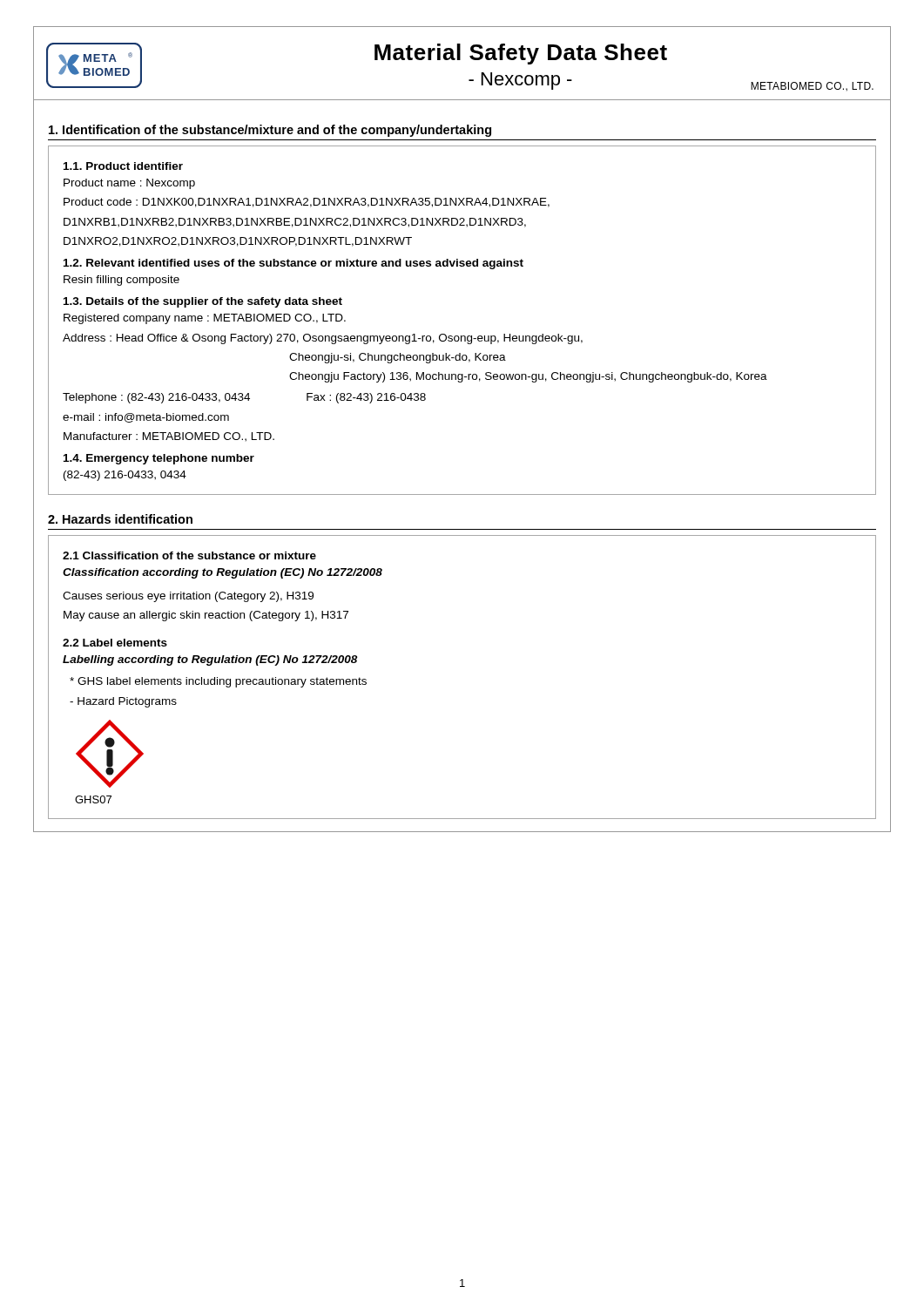This screenshot has height=1307, width=924.
Task: Find the section header on this page that starts "1.2. Relevant identified uses of the substance"
Action: (x=293, y=263)
